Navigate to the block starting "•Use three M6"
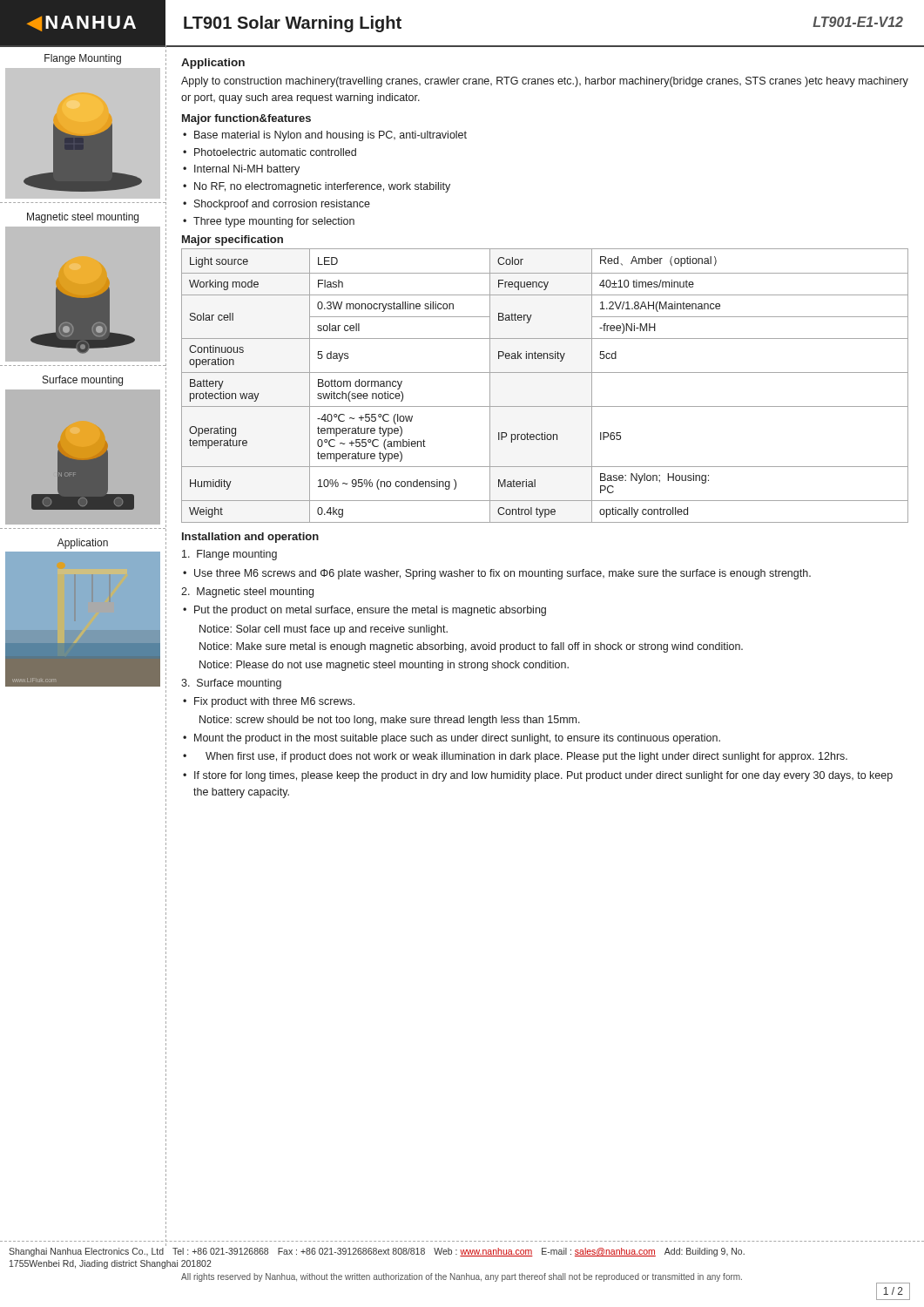This screenshot has width=924, height=1307. coord(497,574)
